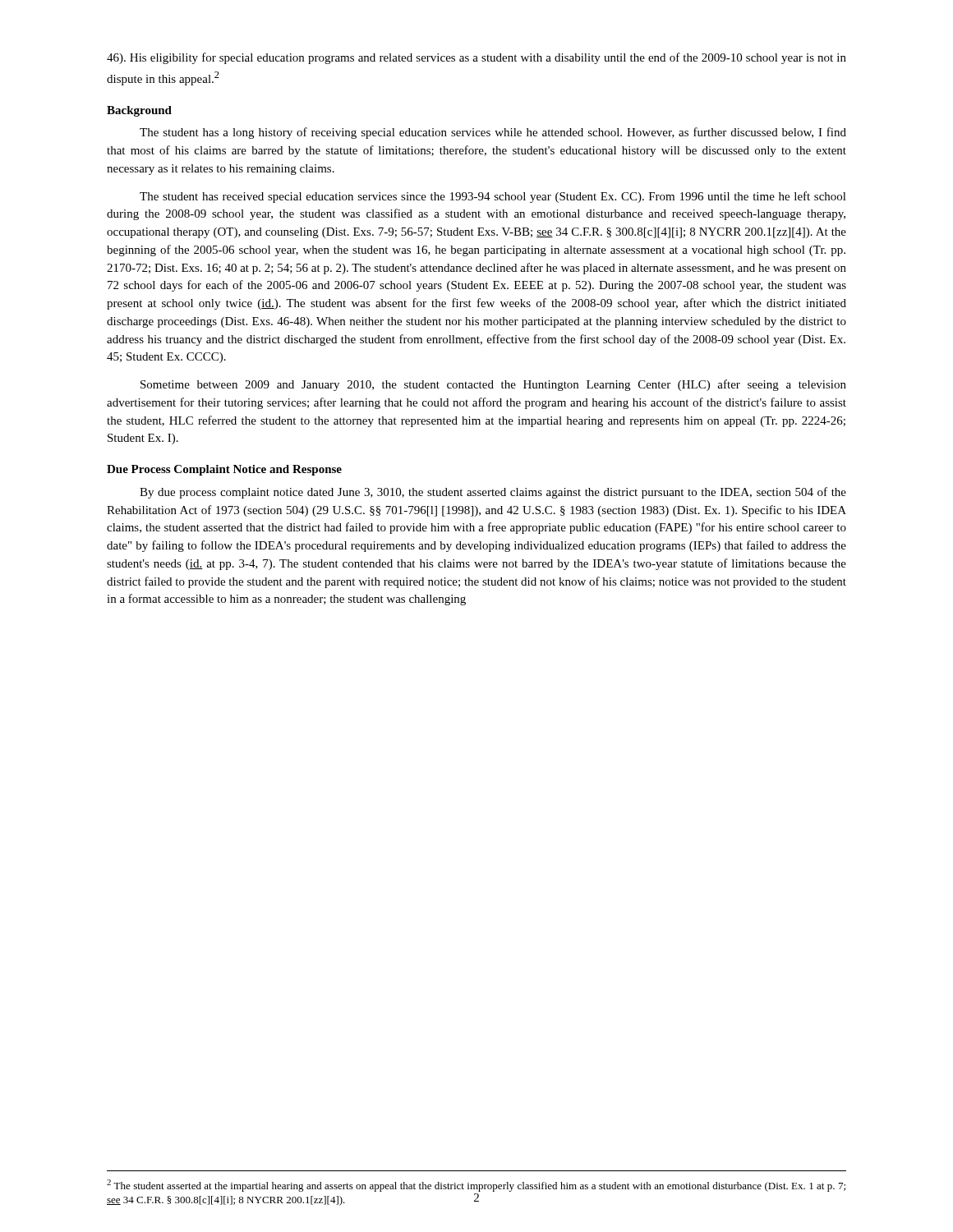
Task: Point to the block beginning "46). His eligibility"
Action: [476, 68]
